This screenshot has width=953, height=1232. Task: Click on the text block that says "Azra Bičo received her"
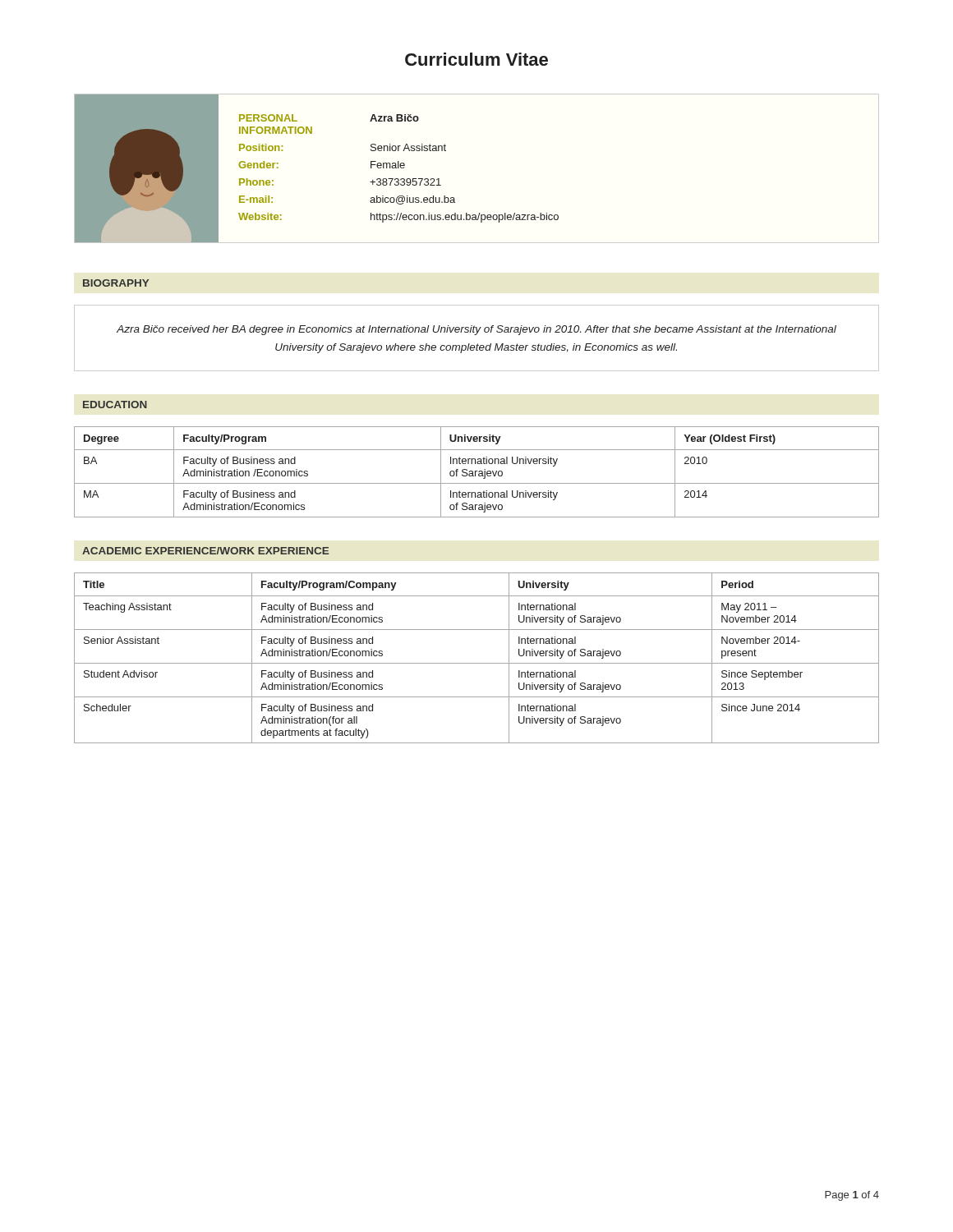[x=476, y=338]
